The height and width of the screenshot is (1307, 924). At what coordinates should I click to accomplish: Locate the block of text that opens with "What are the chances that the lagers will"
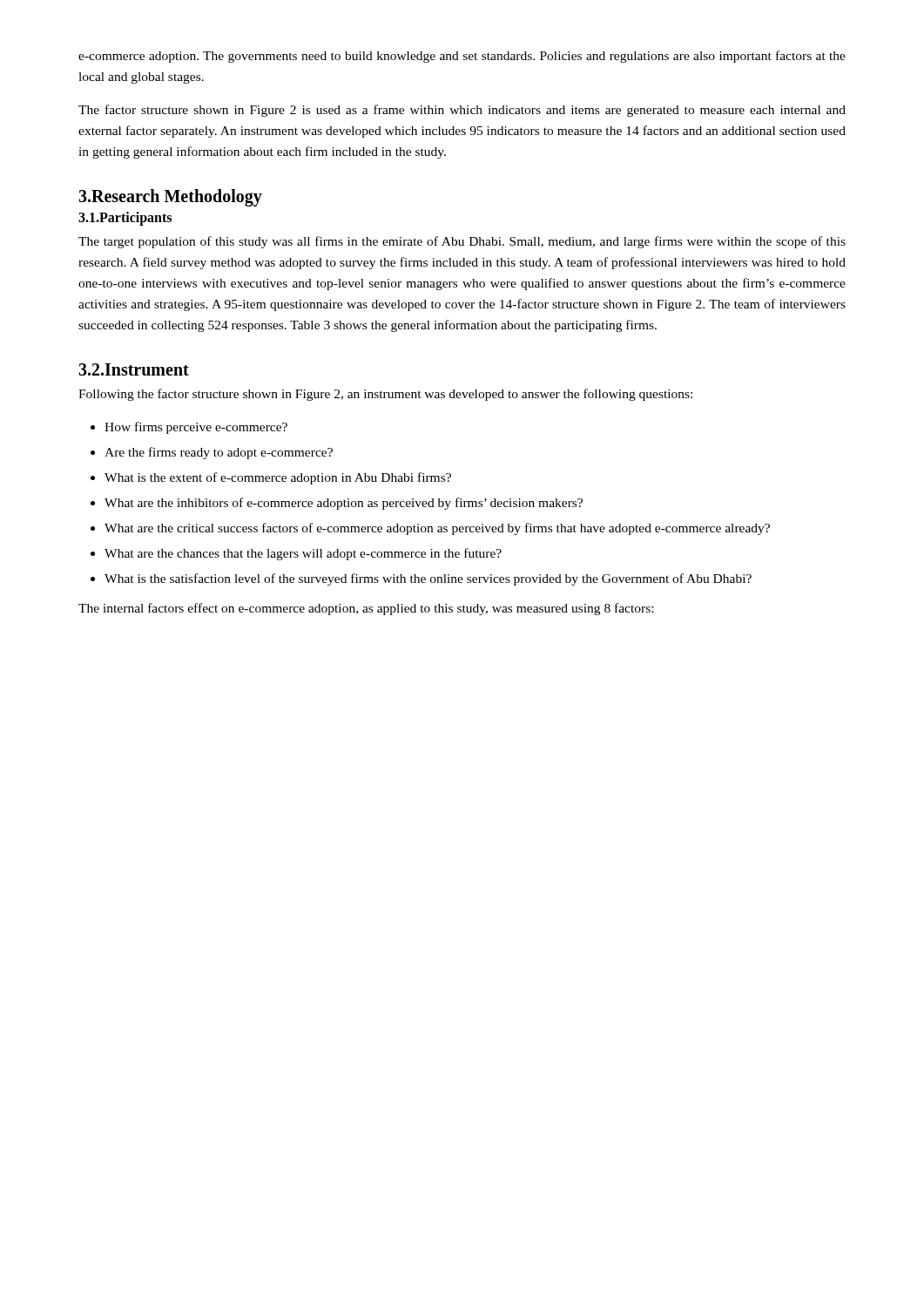[303, 553]
